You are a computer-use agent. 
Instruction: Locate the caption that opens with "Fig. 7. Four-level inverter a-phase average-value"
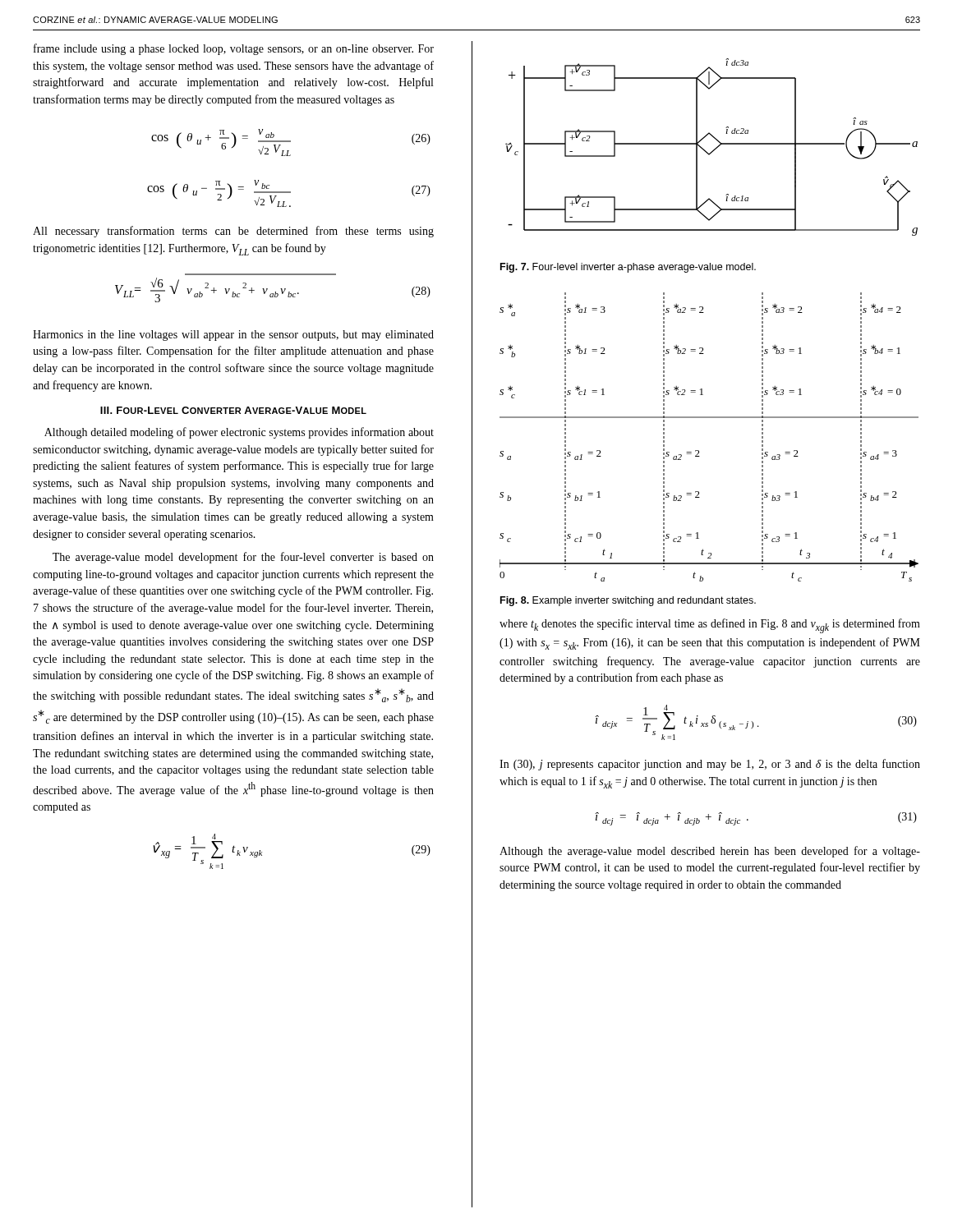click(x=628, y=267)
